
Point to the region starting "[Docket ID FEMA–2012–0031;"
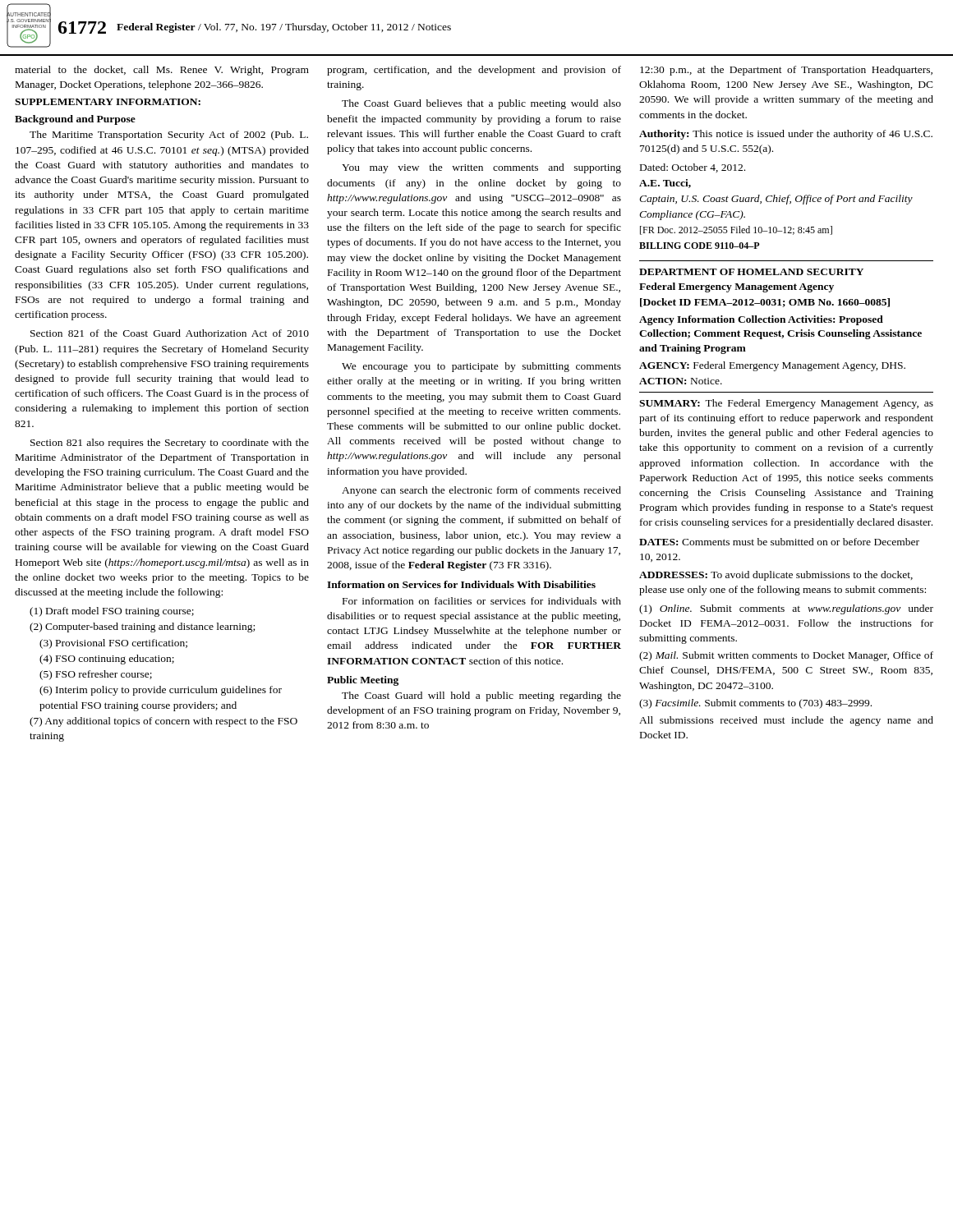pos(765,302)
